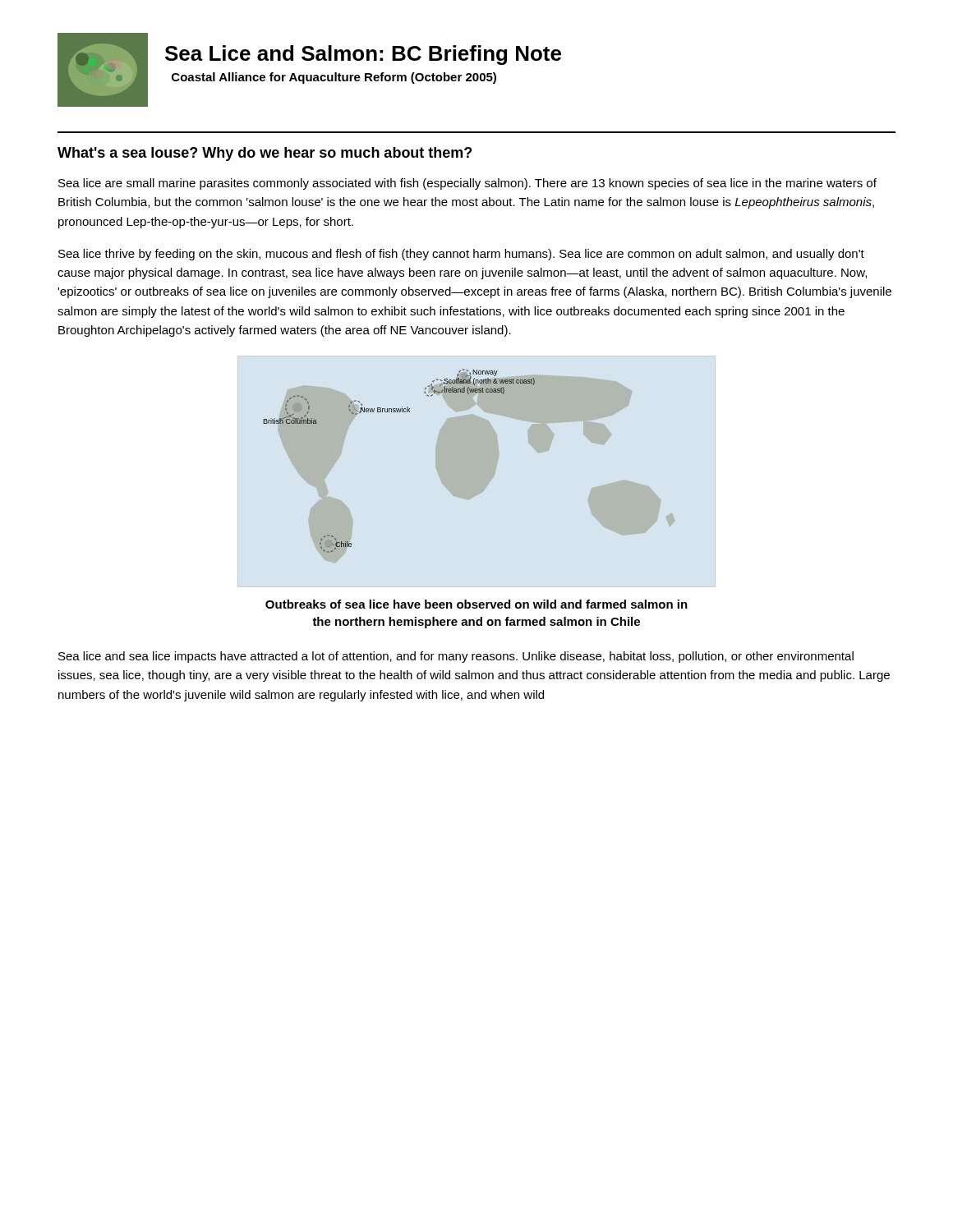The width and height of the screenshot is (953, 1232).
Task: Select the title containing "Sea Lice and Salmon: BC"
Action: [363, 53]
